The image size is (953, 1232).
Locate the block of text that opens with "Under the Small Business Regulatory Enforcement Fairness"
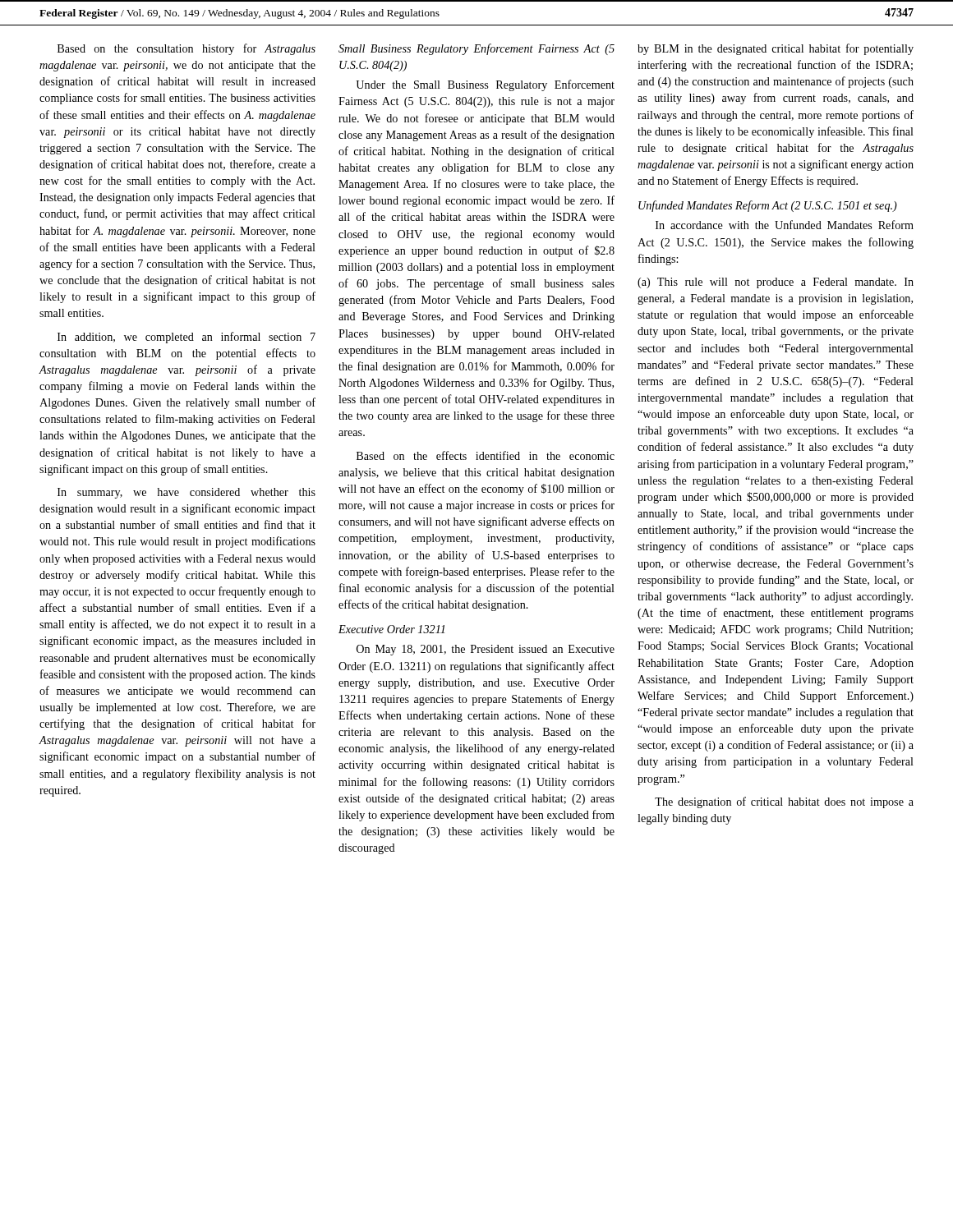[476, 259]
